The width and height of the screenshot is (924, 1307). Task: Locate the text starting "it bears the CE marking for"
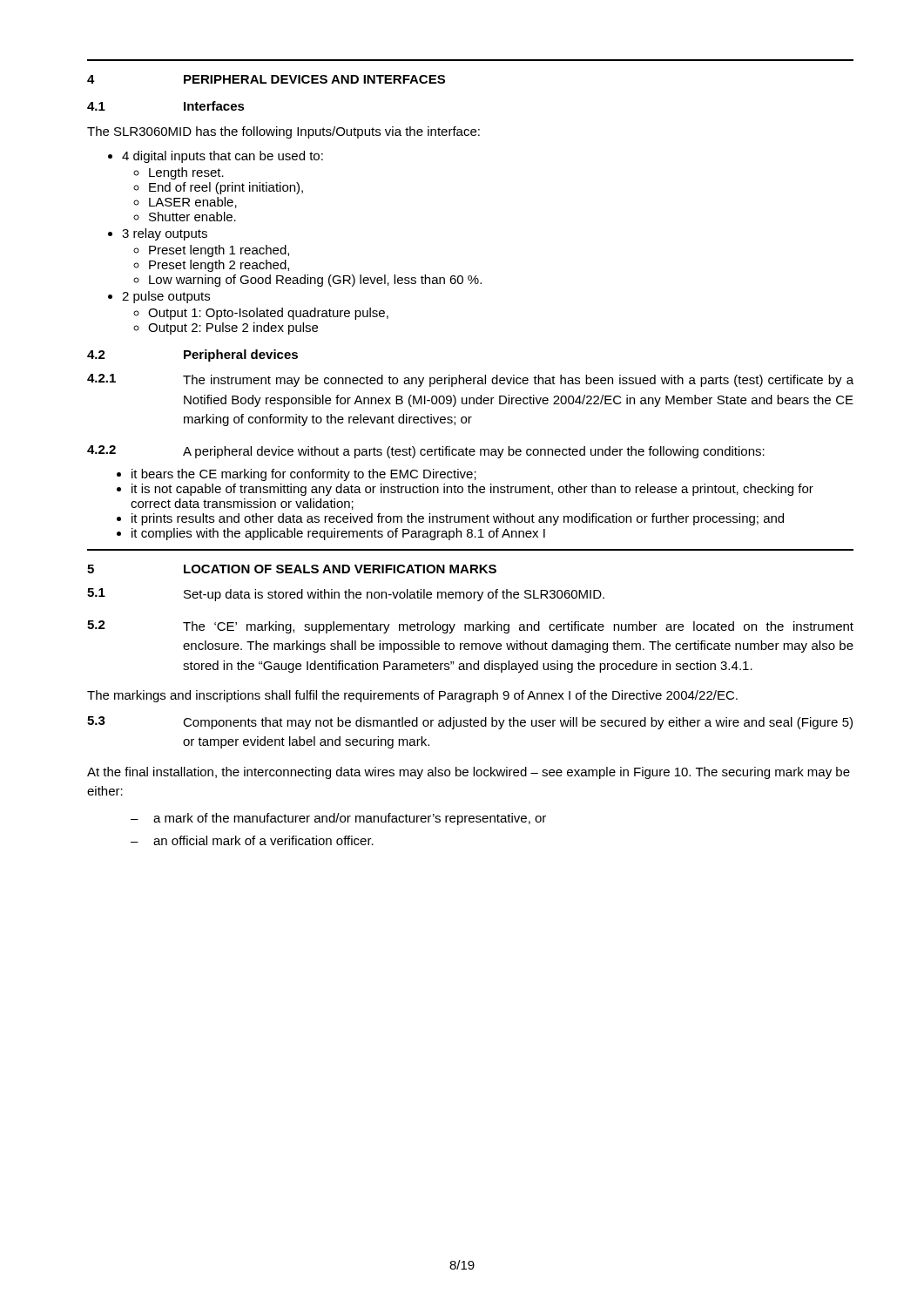[x=492, y=474]
